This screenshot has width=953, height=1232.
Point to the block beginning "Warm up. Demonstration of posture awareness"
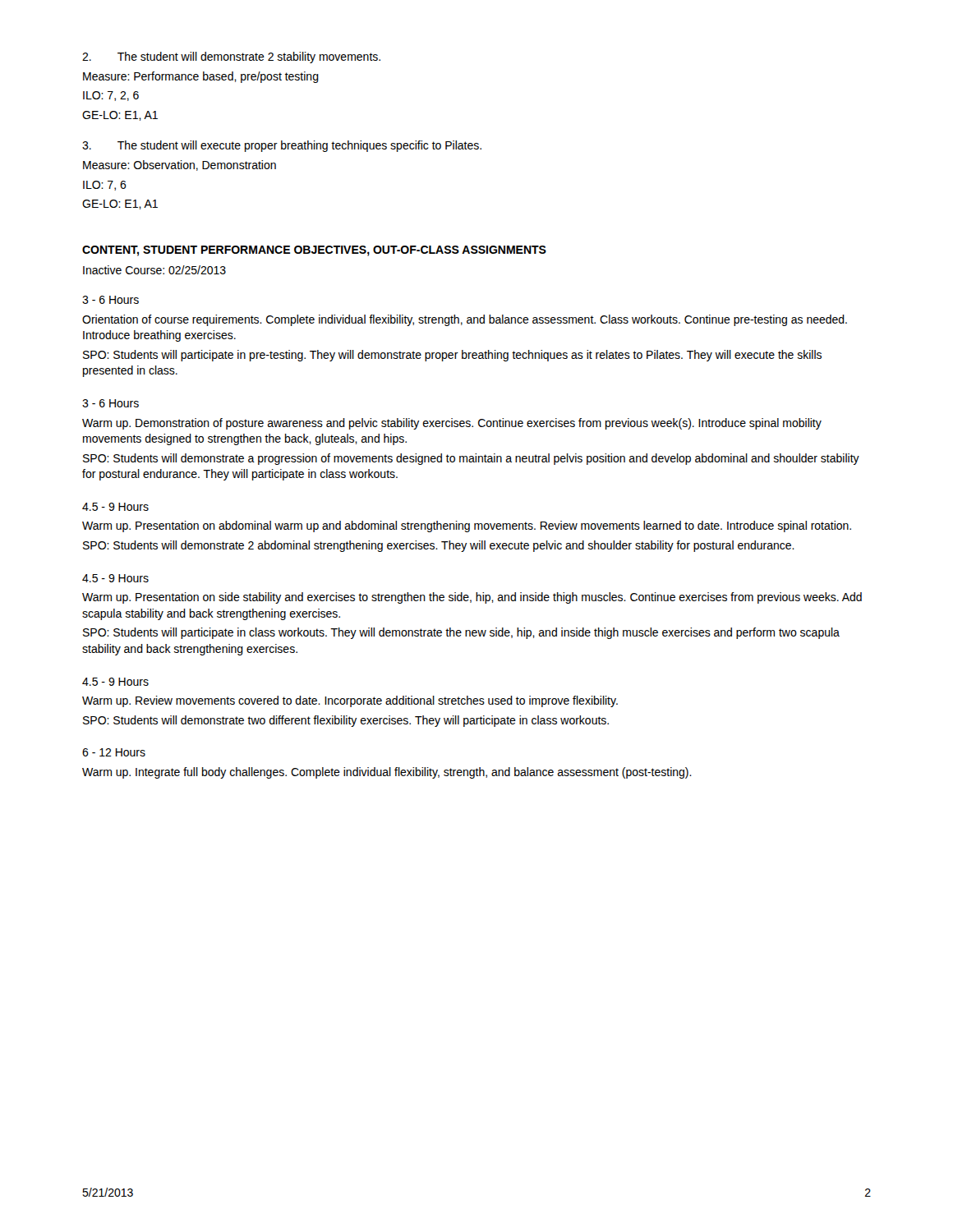tap(476, 449)
